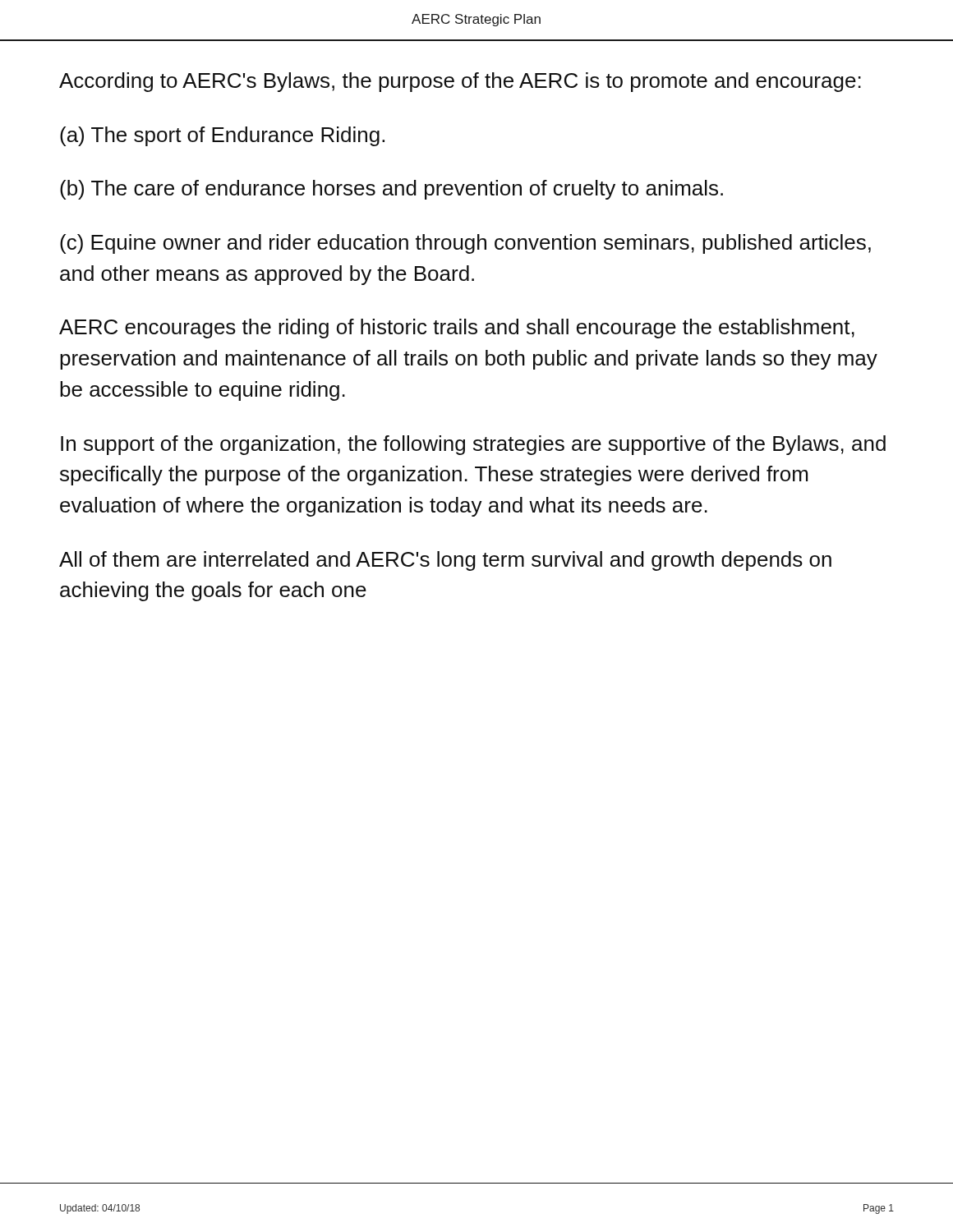Find the block starting "(c) Equine owner and"
Screen dimensions: 1232x953
tap(466, 258)
